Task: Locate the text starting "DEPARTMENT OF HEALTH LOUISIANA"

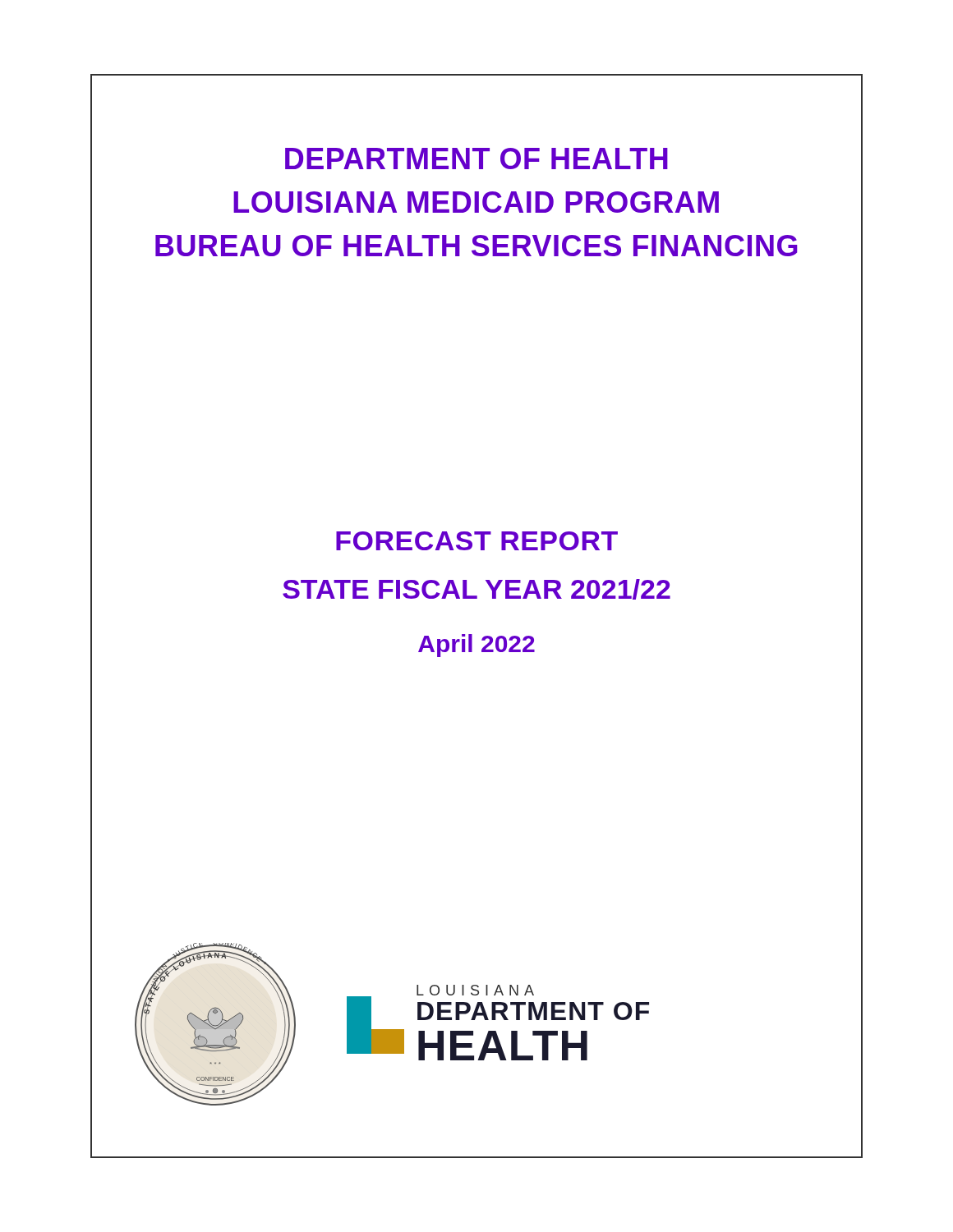Action: click(x=476, y=203)
